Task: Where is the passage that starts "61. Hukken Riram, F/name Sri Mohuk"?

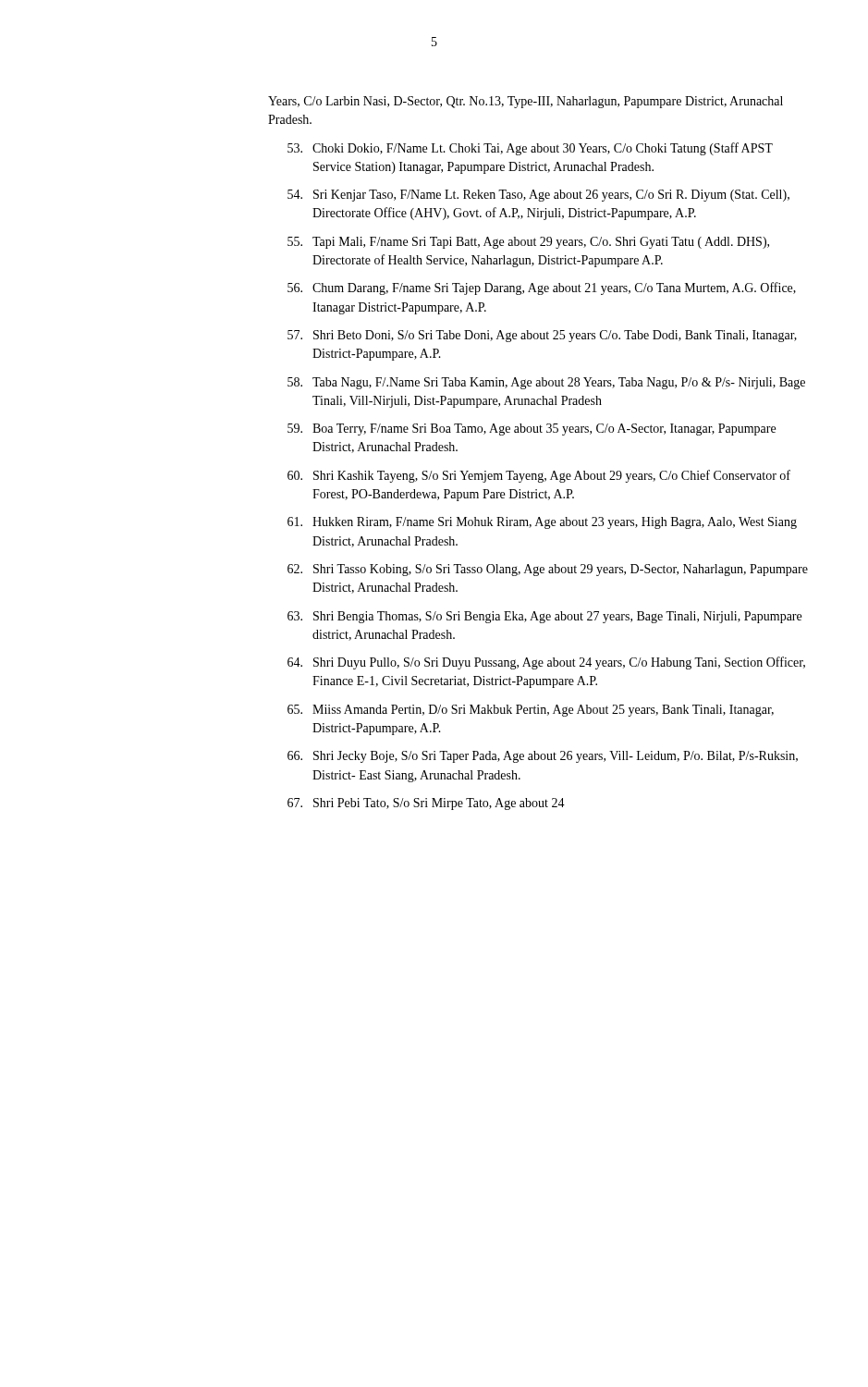Action: (540, 532)
